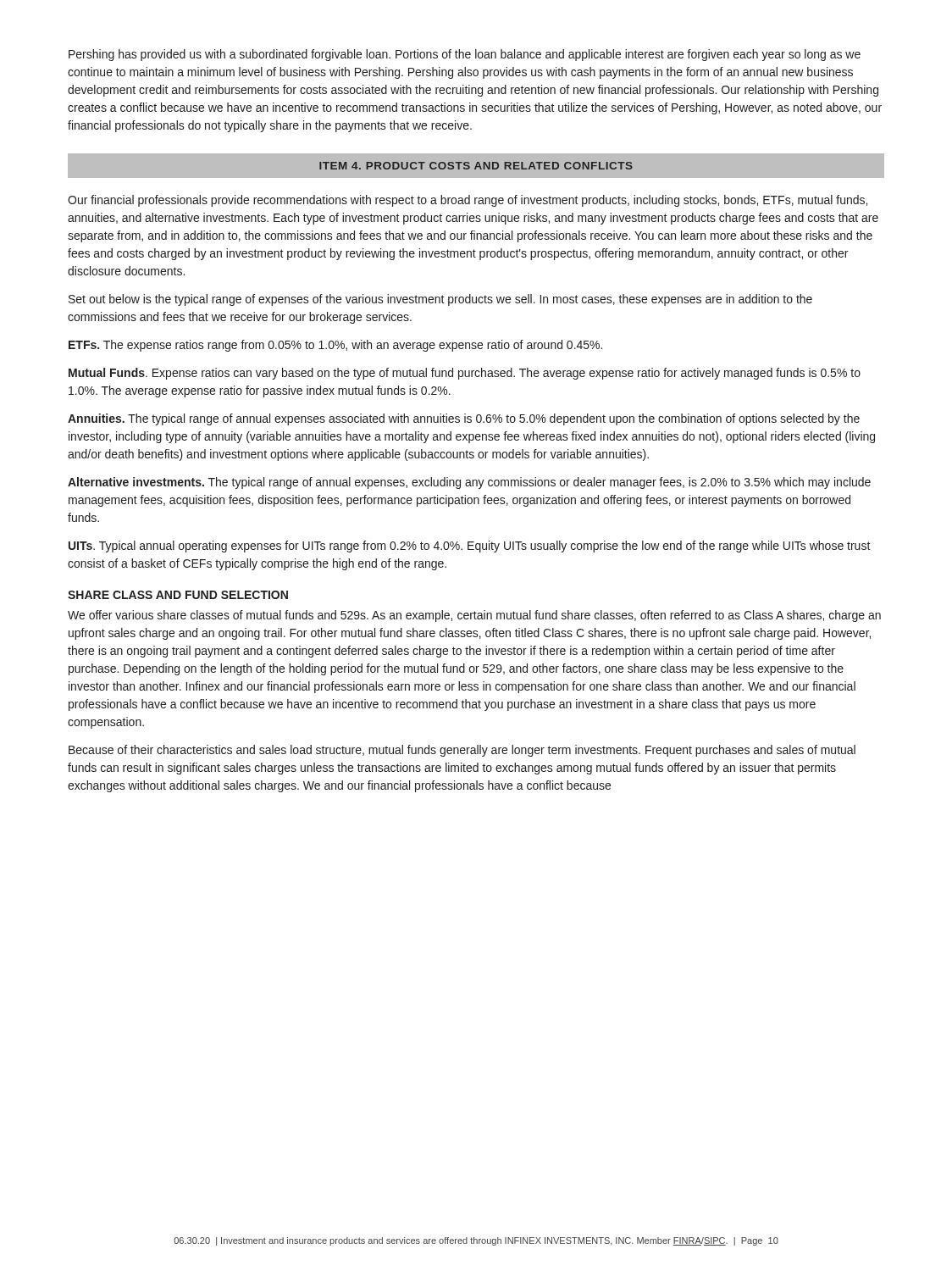The image size is (952, 1271).
Task: Locate the block of text that opens with "Annuities. The typical"
Action: (476, 437)
